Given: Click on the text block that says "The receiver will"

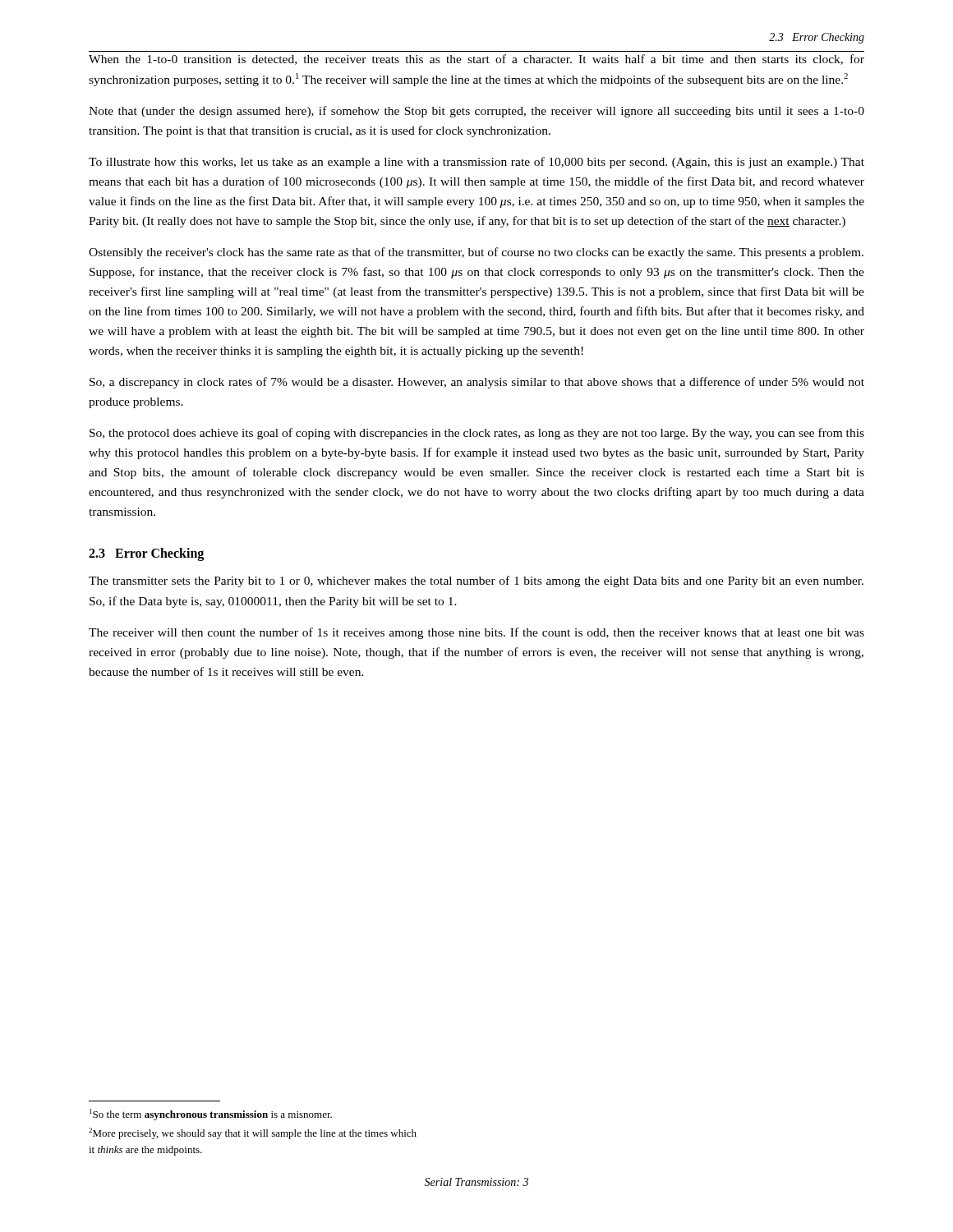Looking at the screenshot, I should (x=476, y=652).
